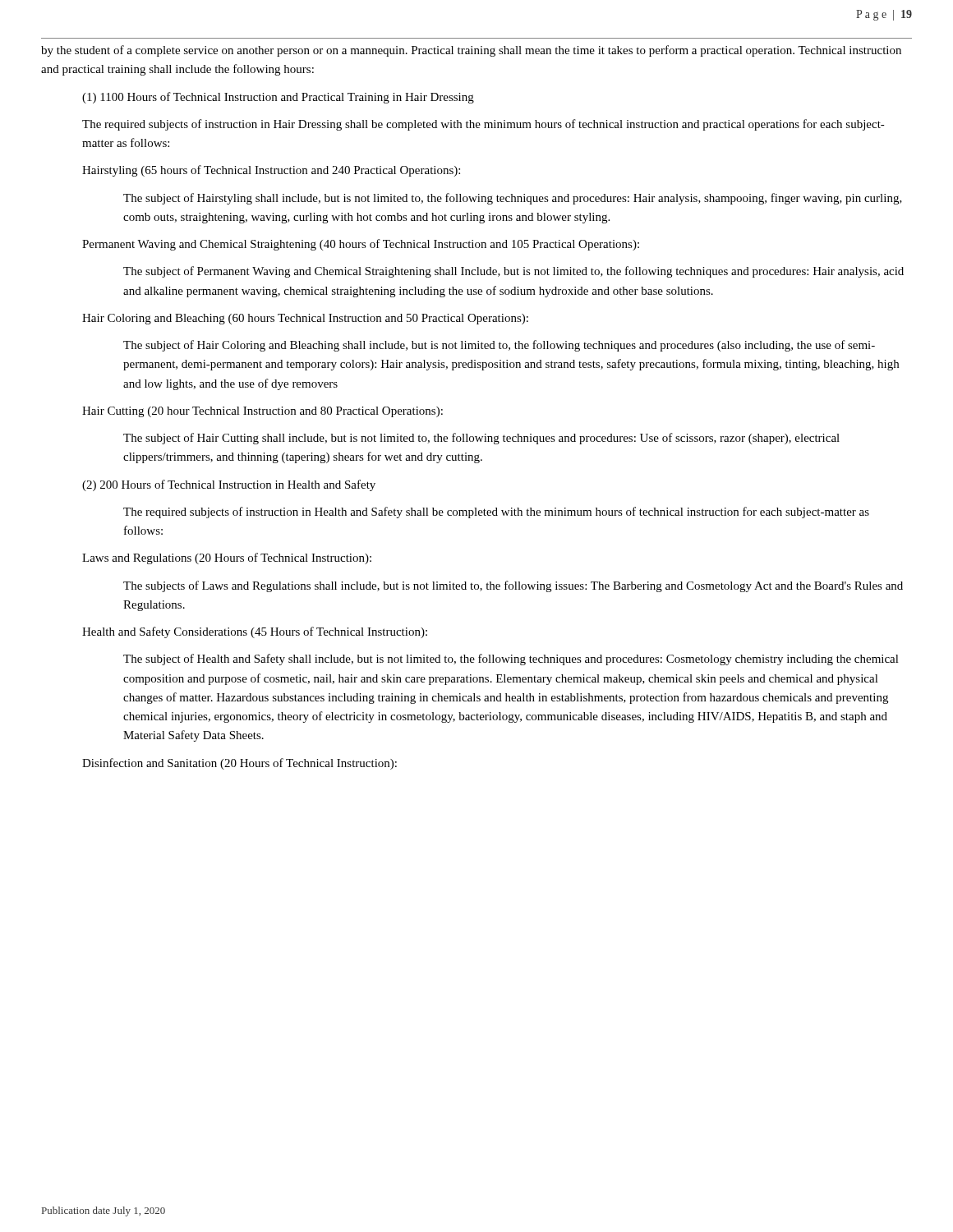Viewport: 953px width, 1232px height.
Task: Click the passage that begins "Disinfection and Sanitation (20 Hours"
Action: tap(240, 763)
